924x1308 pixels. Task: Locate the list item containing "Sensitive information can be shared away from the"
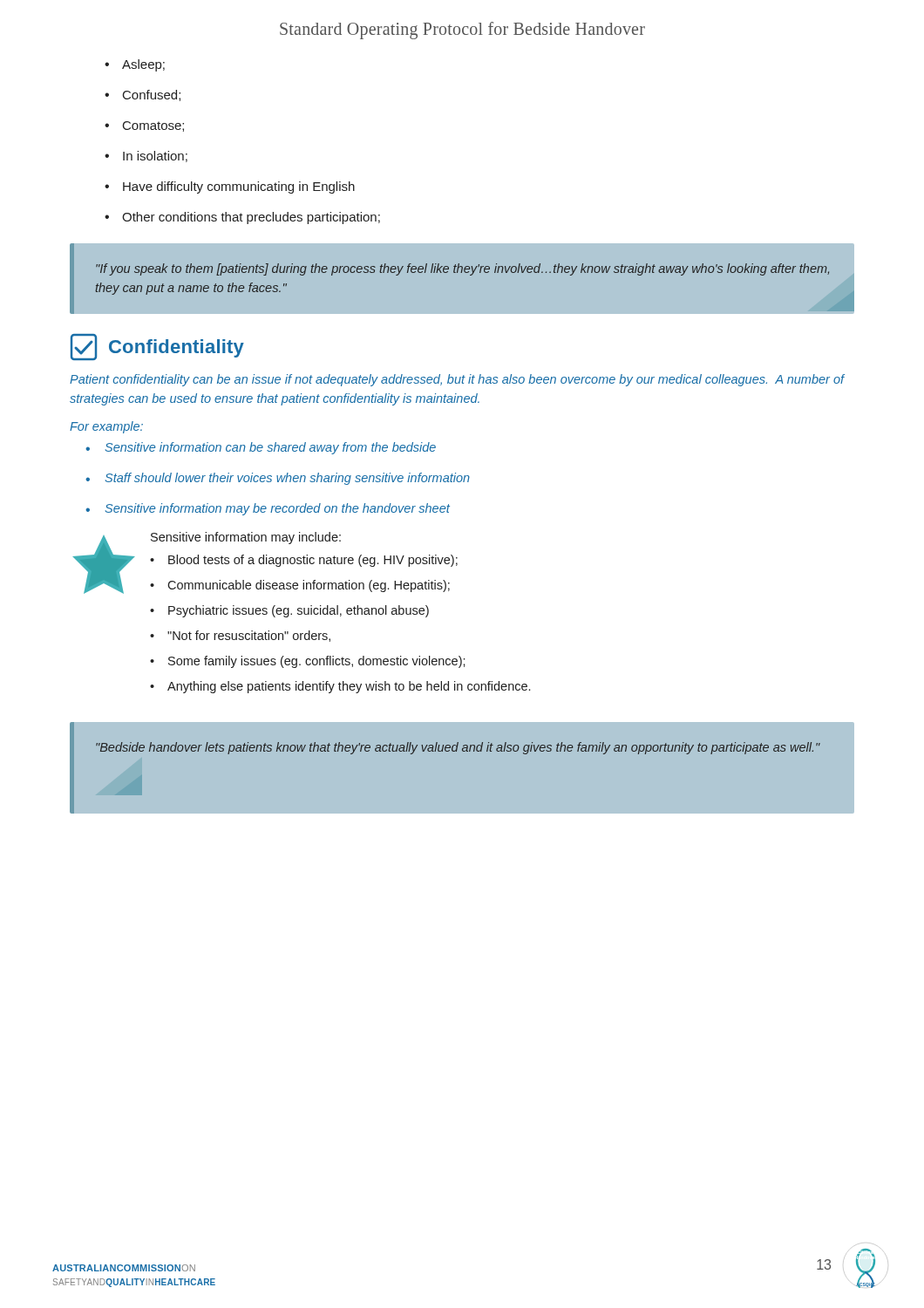[x=261, y=448]
